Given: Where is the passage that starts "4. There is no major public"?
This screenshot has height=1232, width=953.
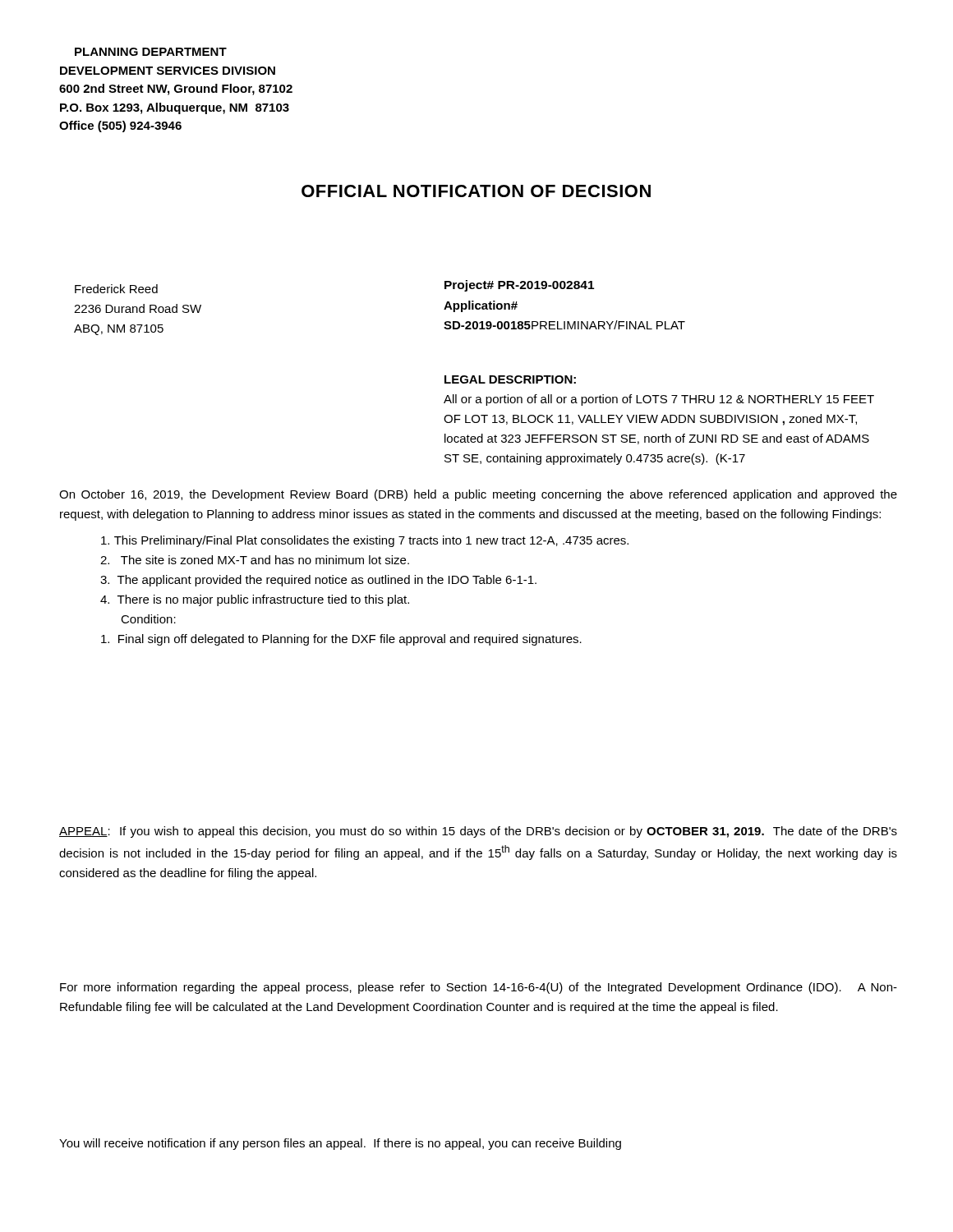Looking at the screenshot, I should [255, 609].
